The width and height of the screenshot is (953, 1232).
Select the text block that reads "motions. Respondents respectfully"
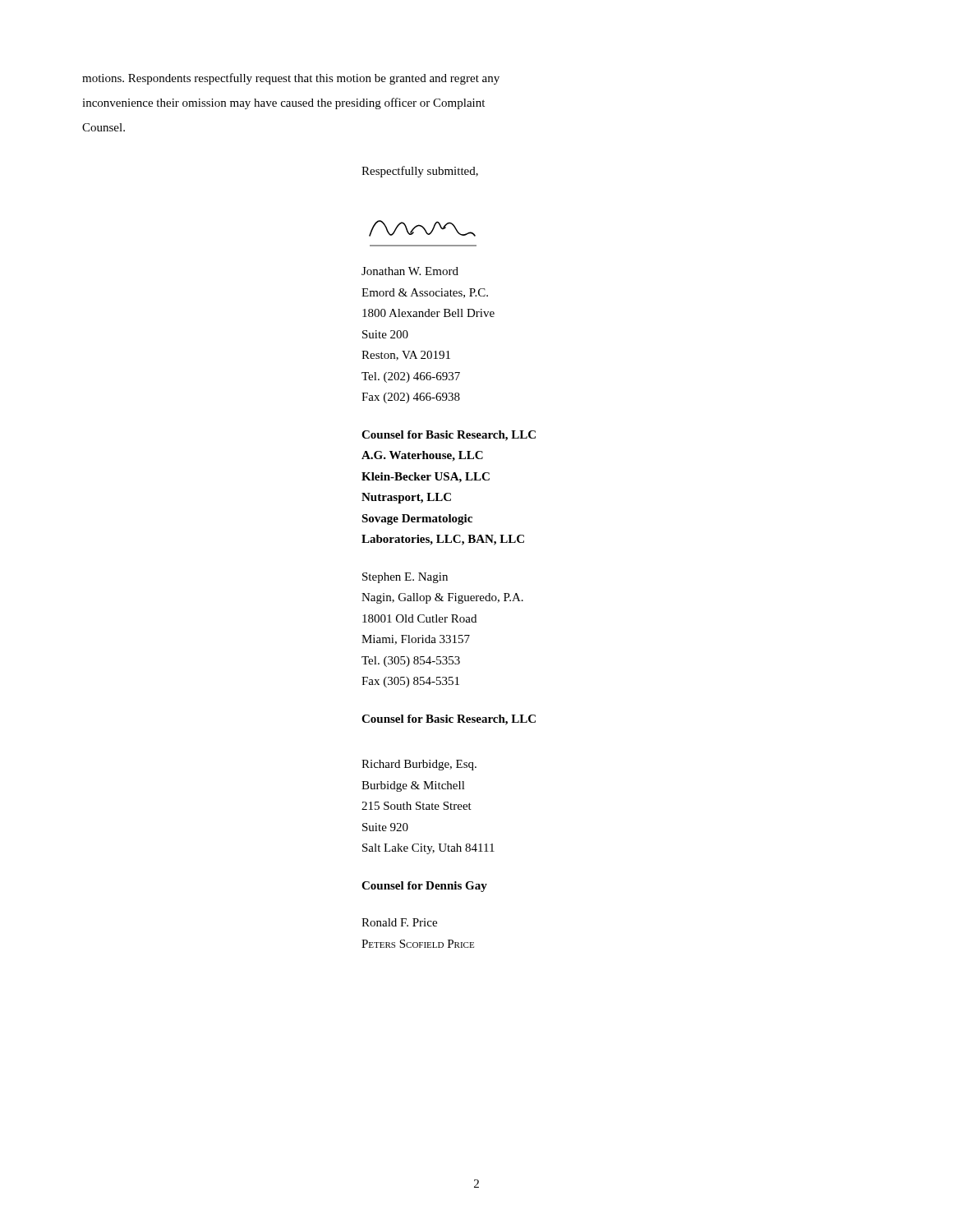(291, 103)
